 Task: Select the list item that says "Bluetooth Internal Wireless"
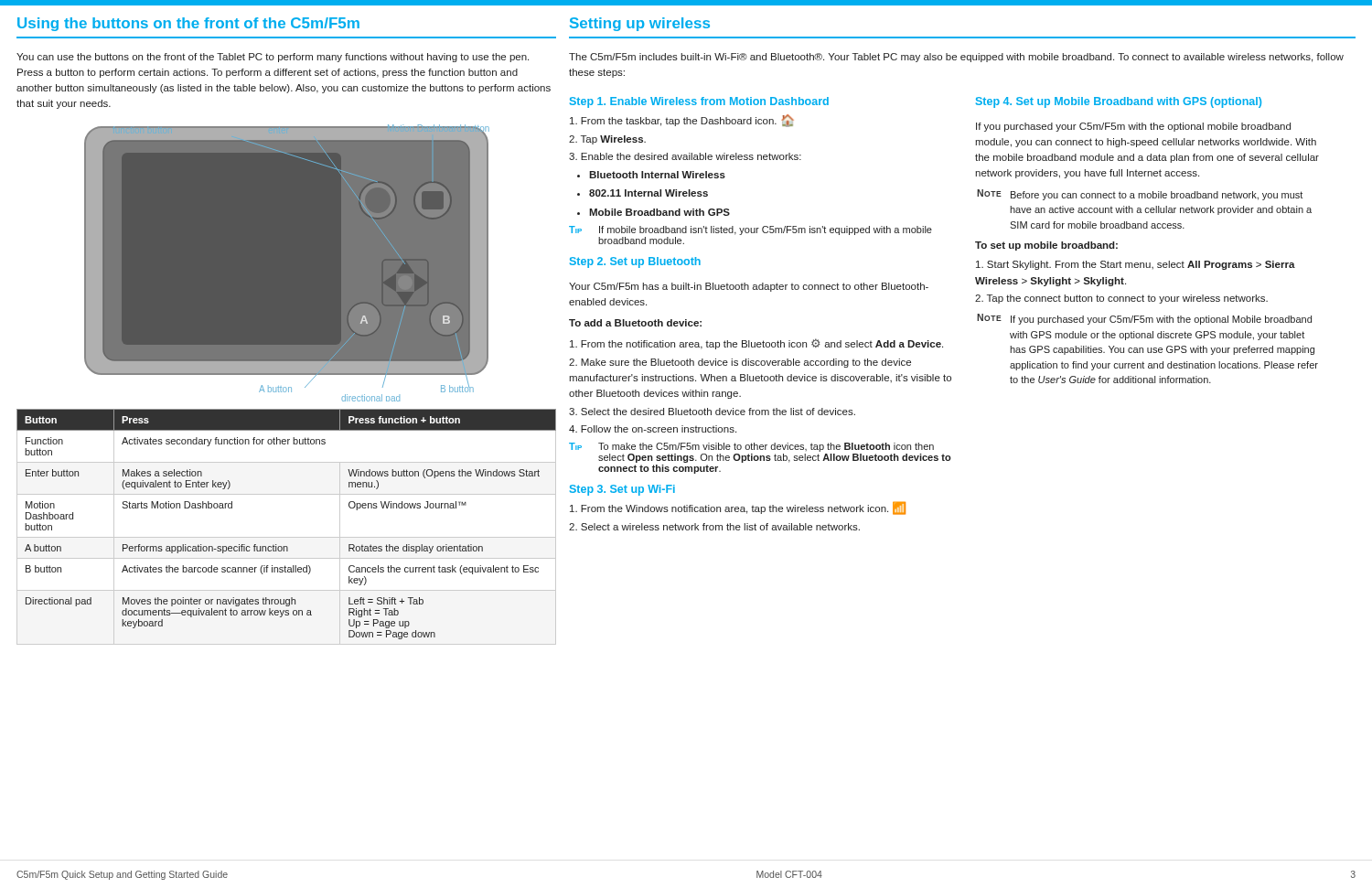(x=657, y=175)
